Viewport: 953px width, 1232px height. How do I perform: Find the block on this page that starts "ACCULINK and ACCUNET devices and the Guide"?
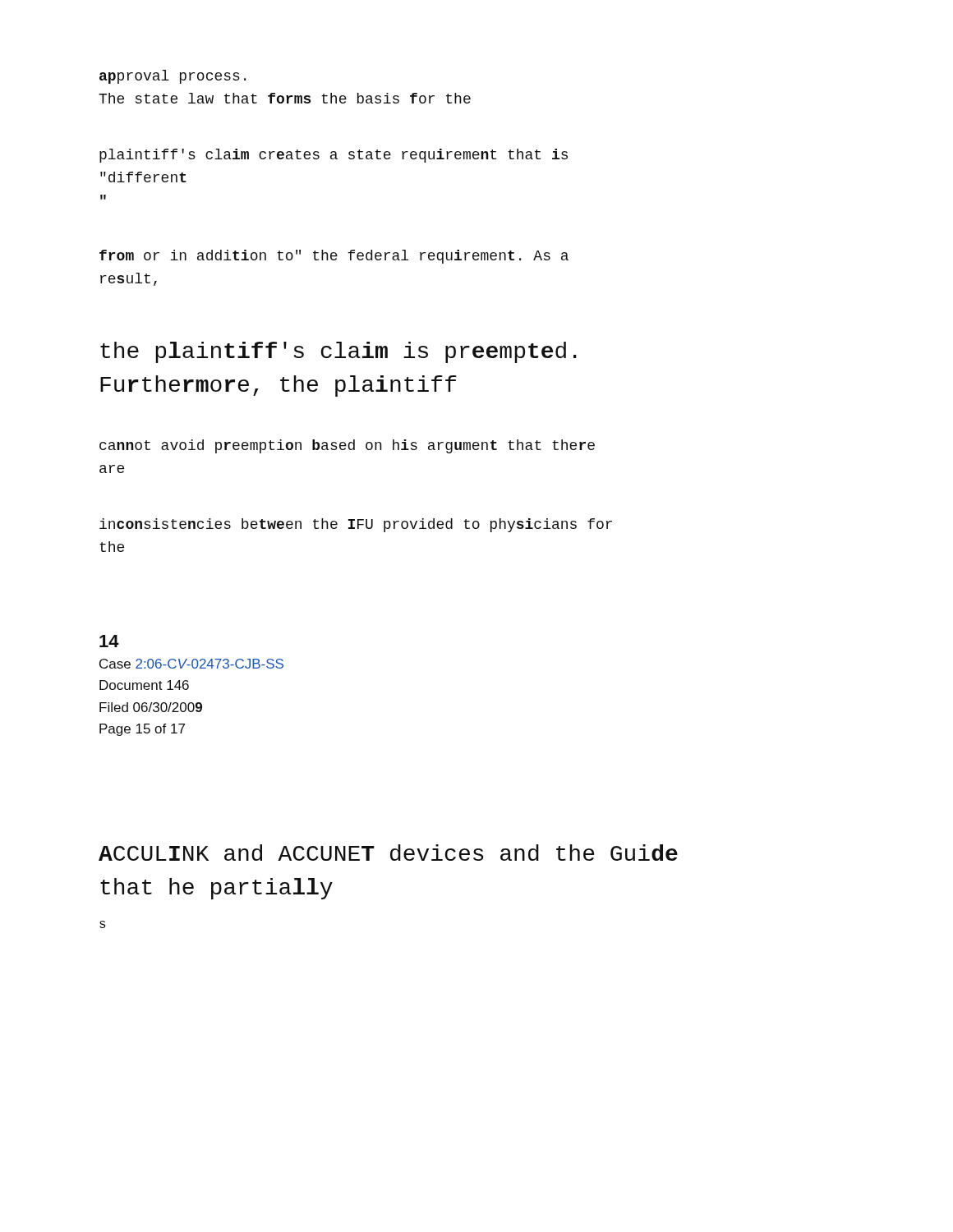pos(388,853)
